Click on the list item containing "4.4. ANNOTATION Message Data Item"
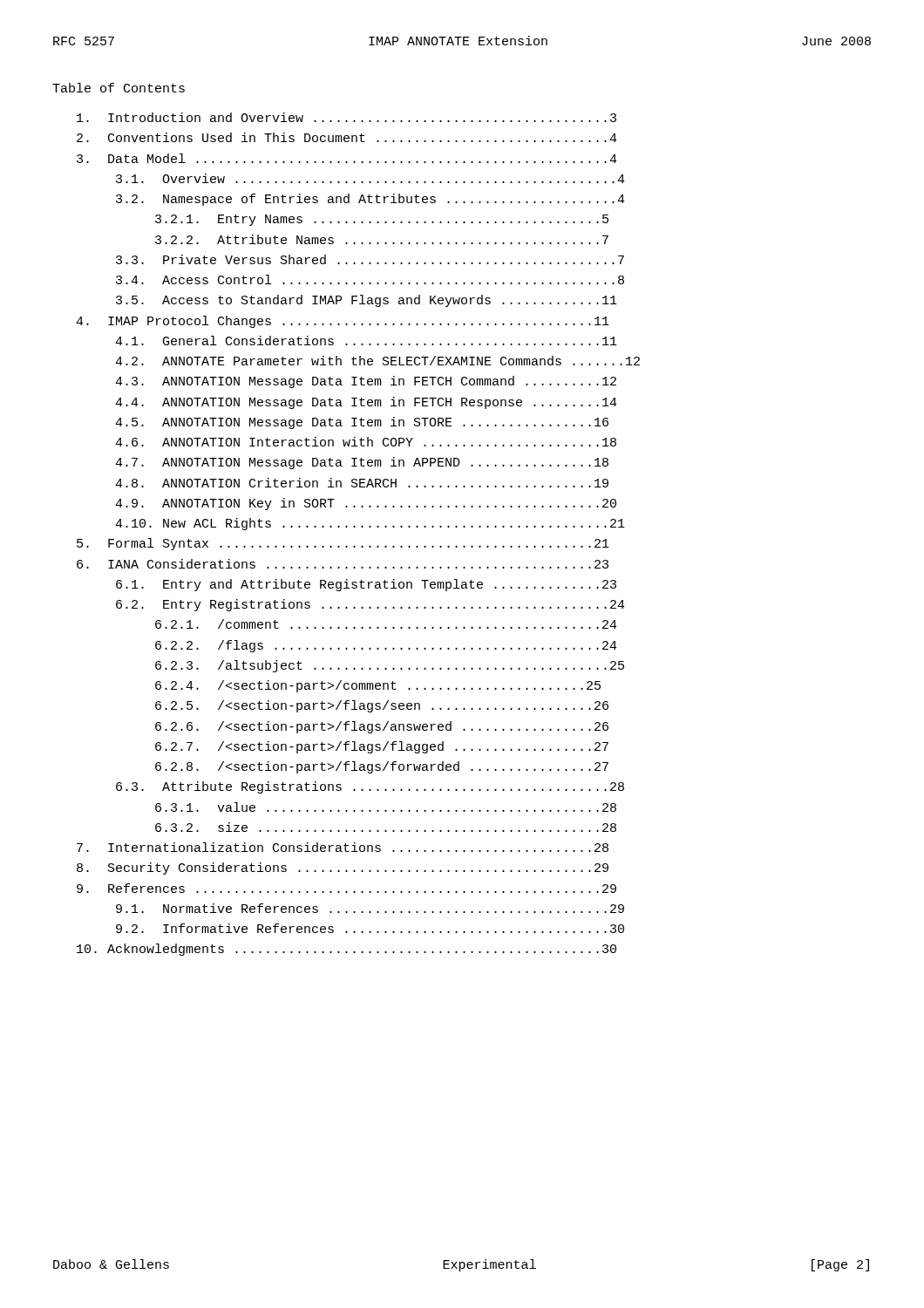 click(x=335, y=403)
